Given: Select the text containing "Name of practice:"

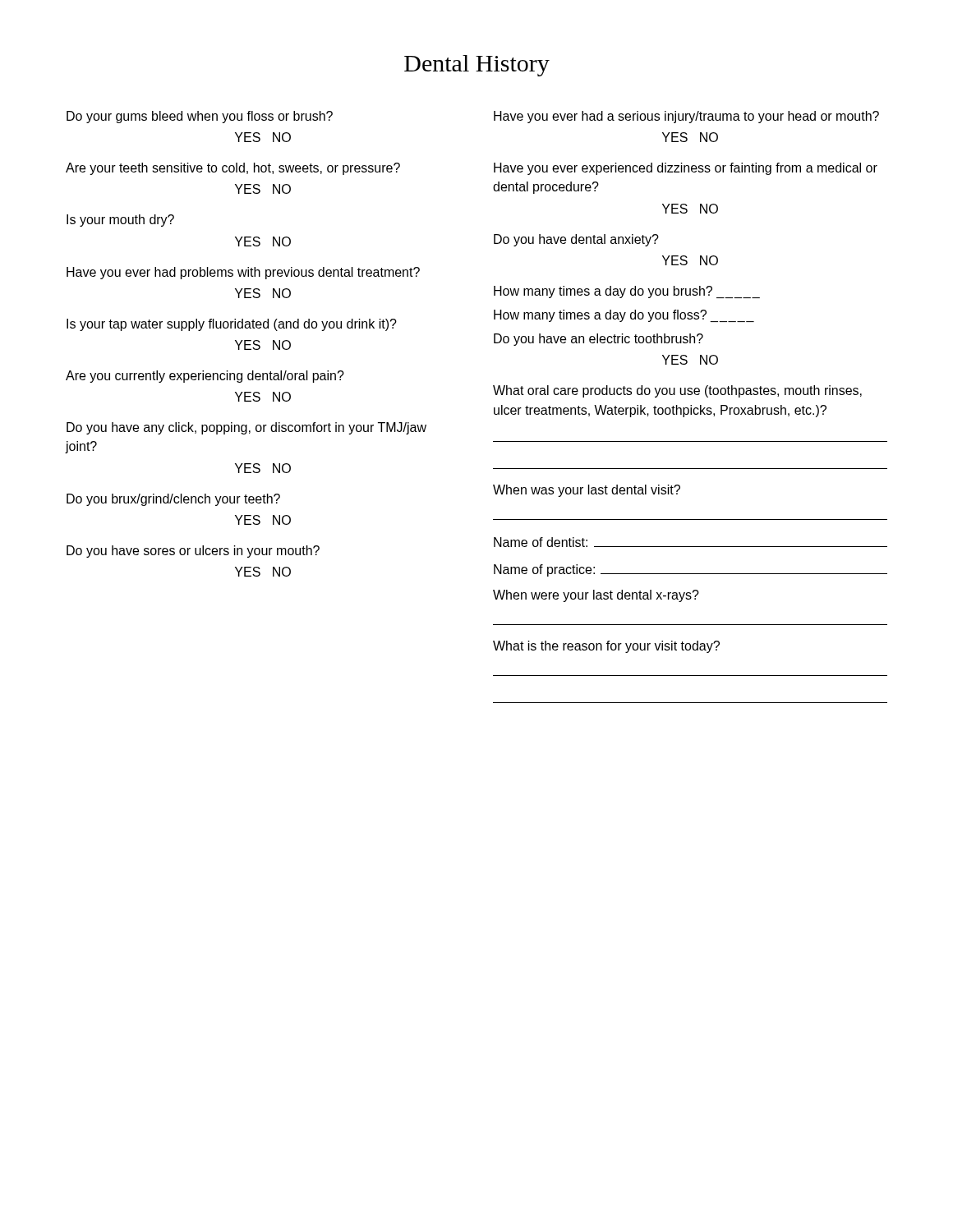Looking at the screenshot, I should point(690,568).
